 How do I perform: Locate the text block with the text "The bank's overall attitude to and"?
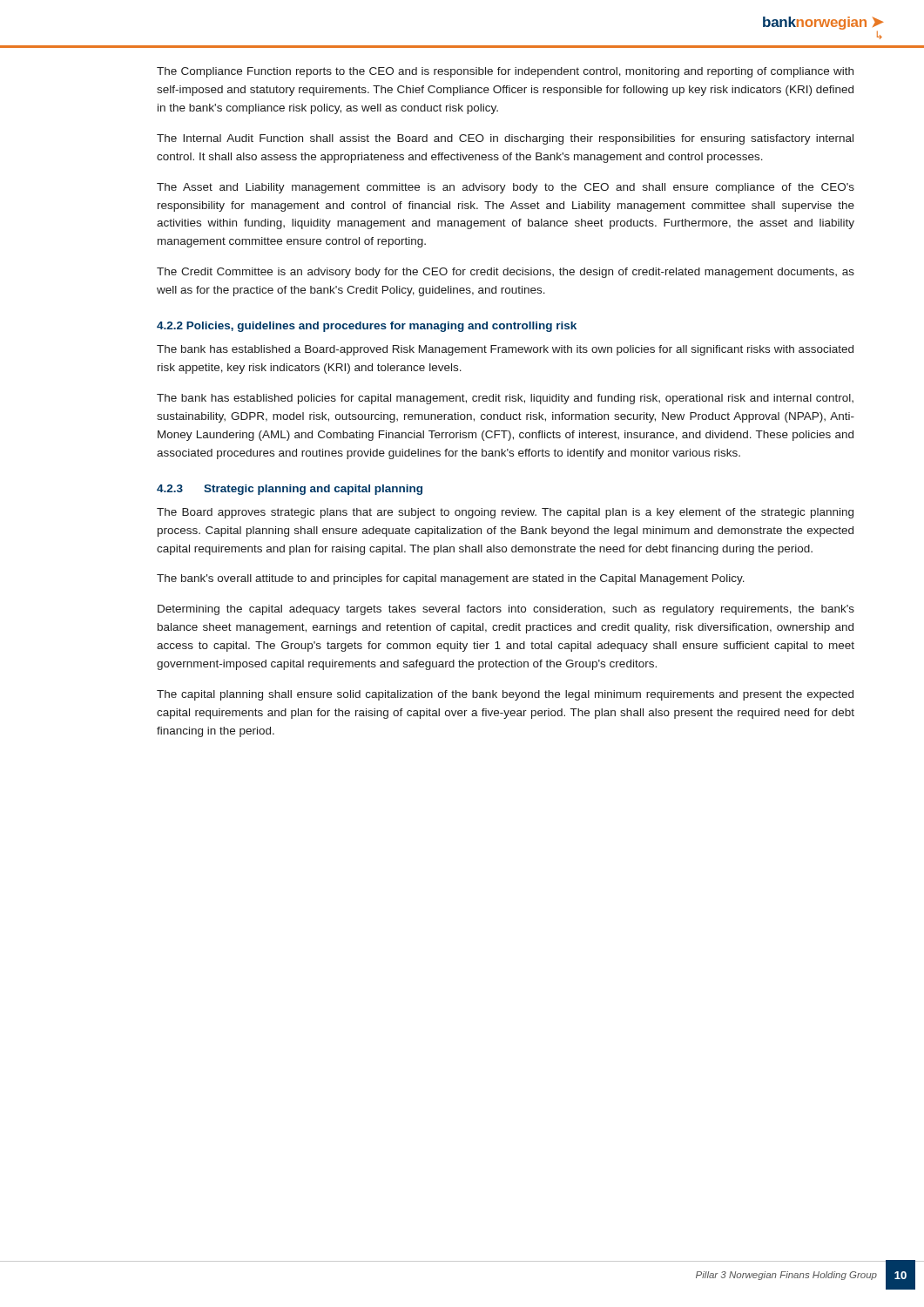coord(451,578)
